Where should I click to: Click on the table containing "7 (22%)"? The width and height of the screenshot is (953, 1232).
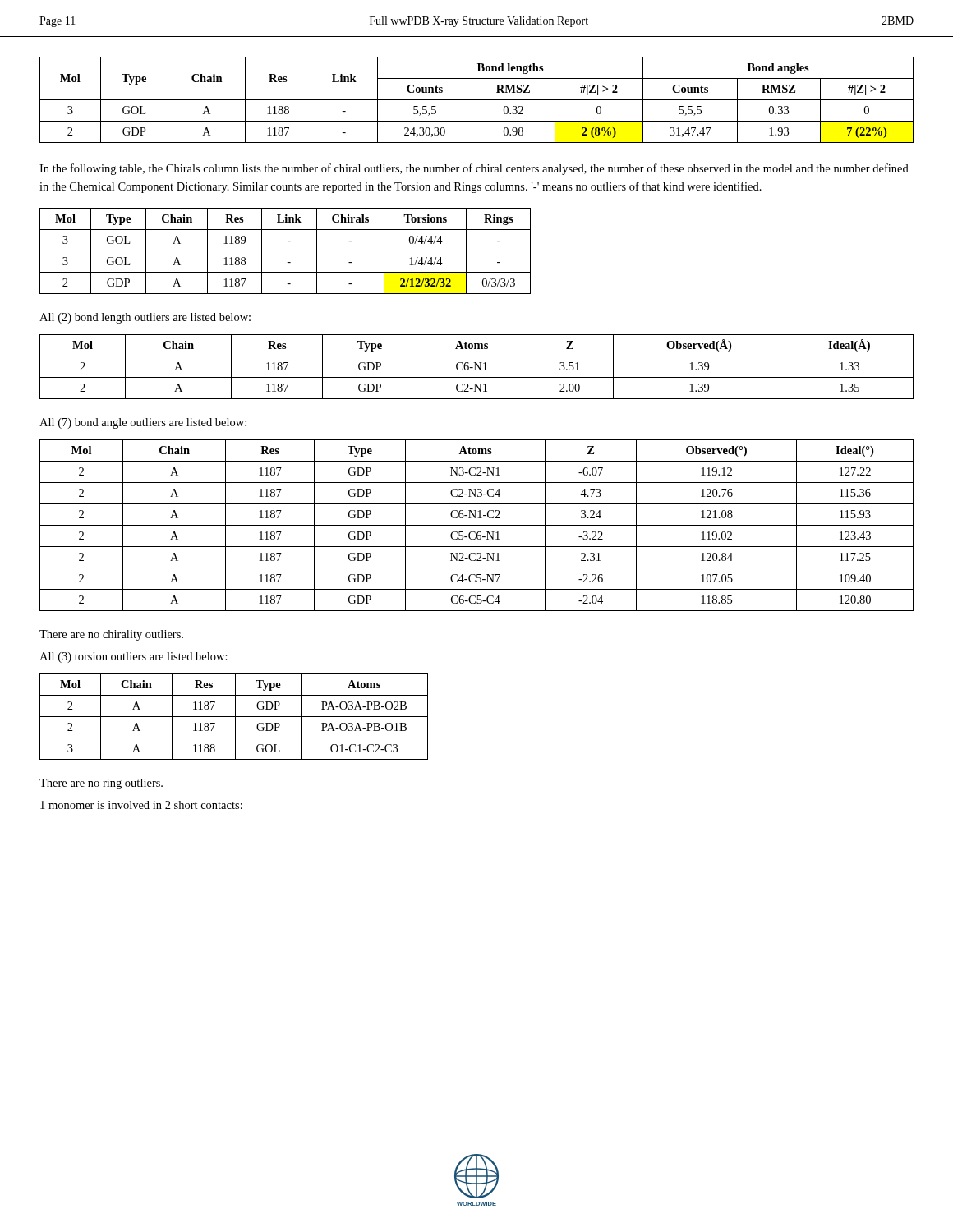[476, 100]
